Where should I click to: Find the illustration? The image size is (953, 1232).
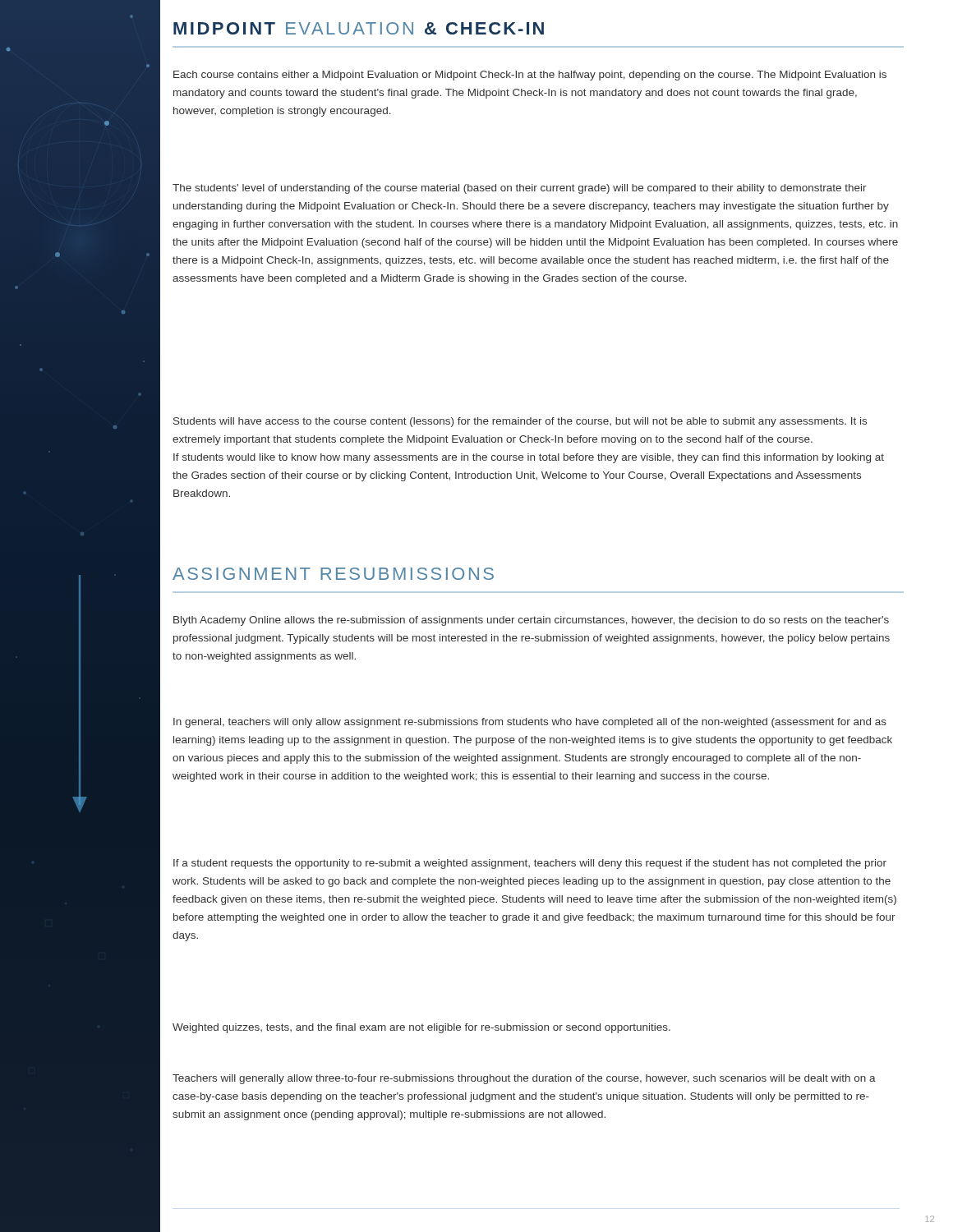pos(80,616)
